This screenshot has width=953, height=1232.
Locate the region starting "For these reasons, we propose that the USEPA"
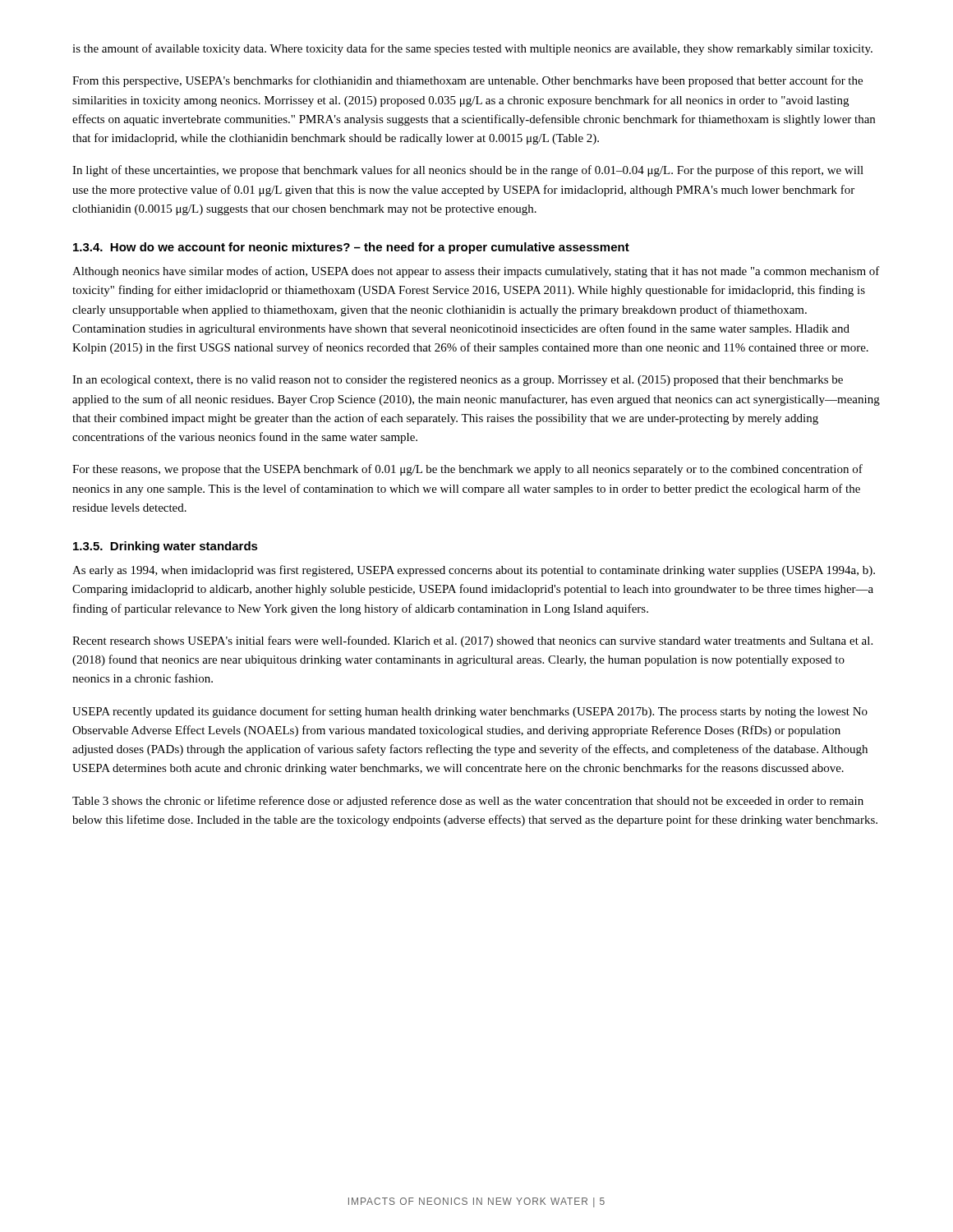click(467, 488)
